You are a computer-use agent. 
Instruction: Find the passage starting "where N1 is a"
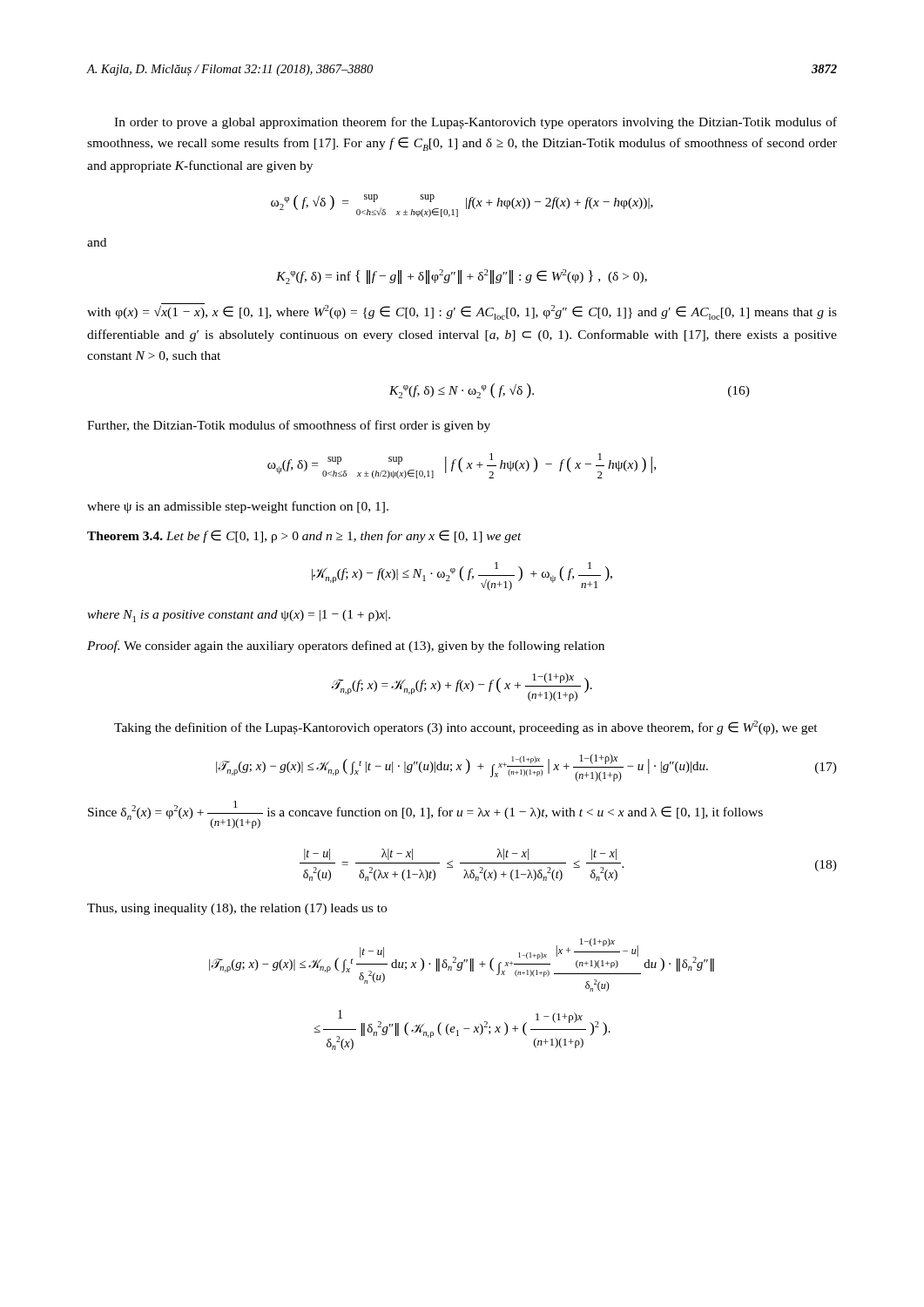tap(239, 615)
